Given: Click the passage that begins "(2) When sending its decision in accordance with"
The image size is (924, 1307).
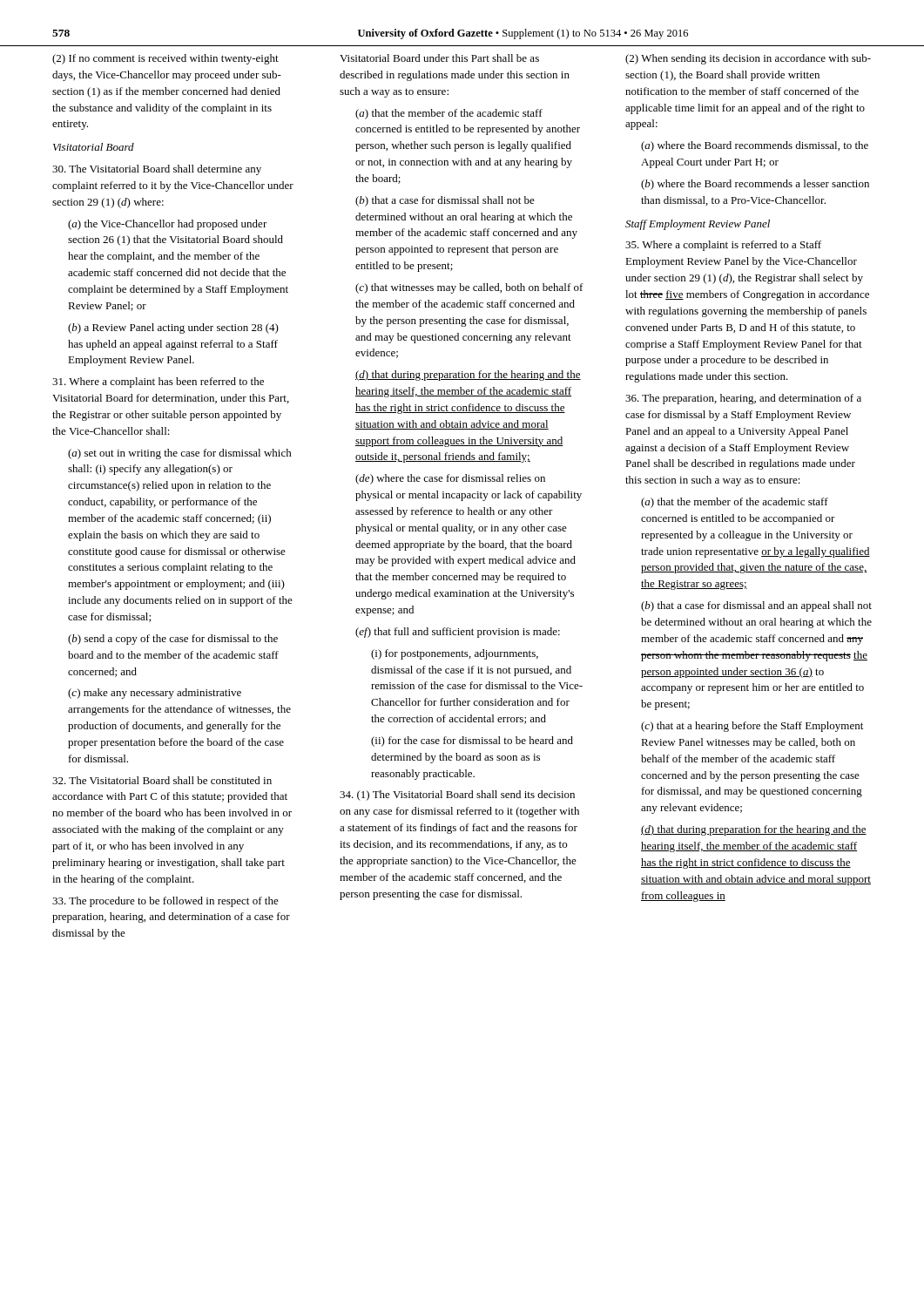Looking at the screenshot, I should [748, 92].
